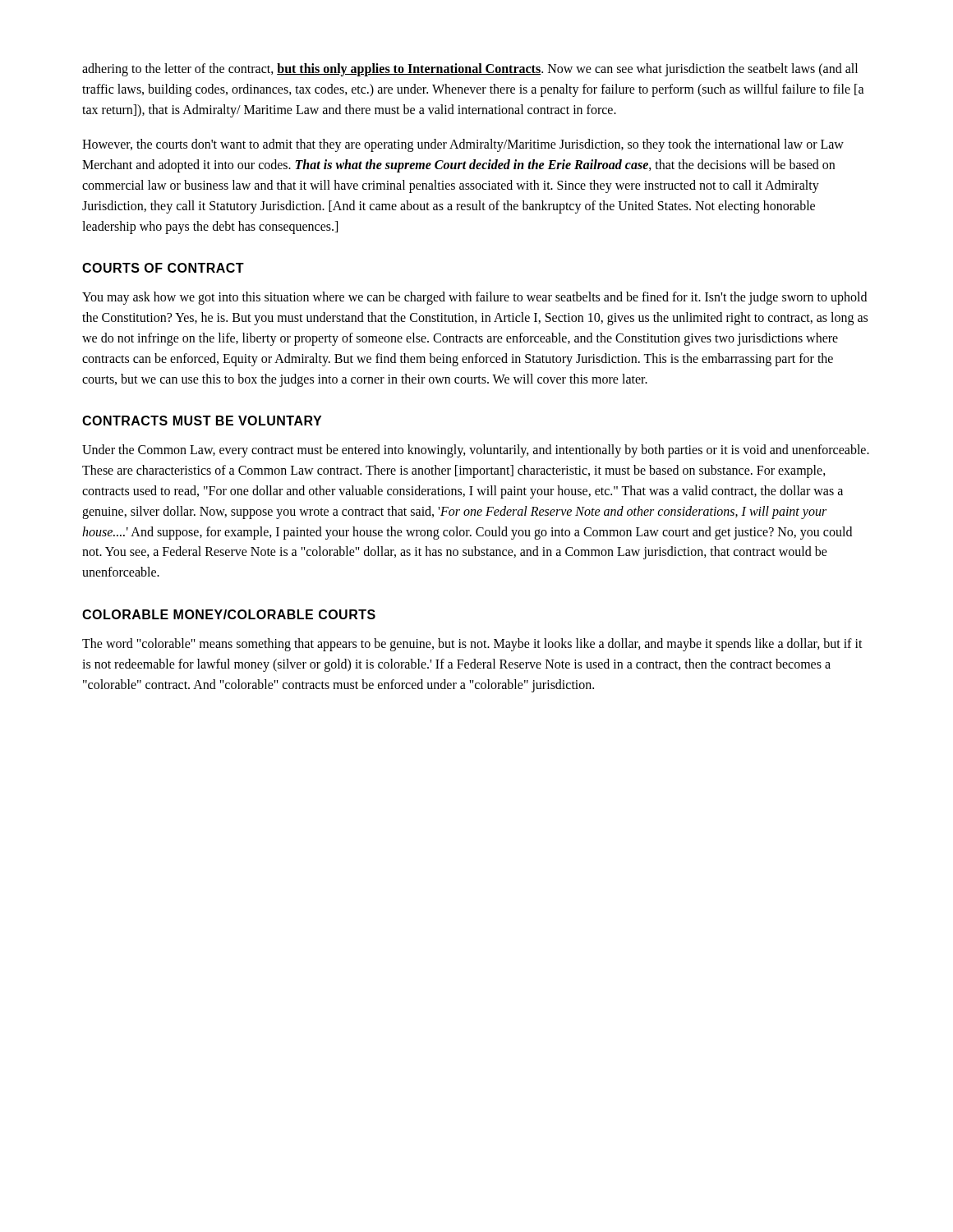Click the passage that begins "adhering to the letter of the contract, but"
This screenshot has width=953, height=1232.
(473, 89)
